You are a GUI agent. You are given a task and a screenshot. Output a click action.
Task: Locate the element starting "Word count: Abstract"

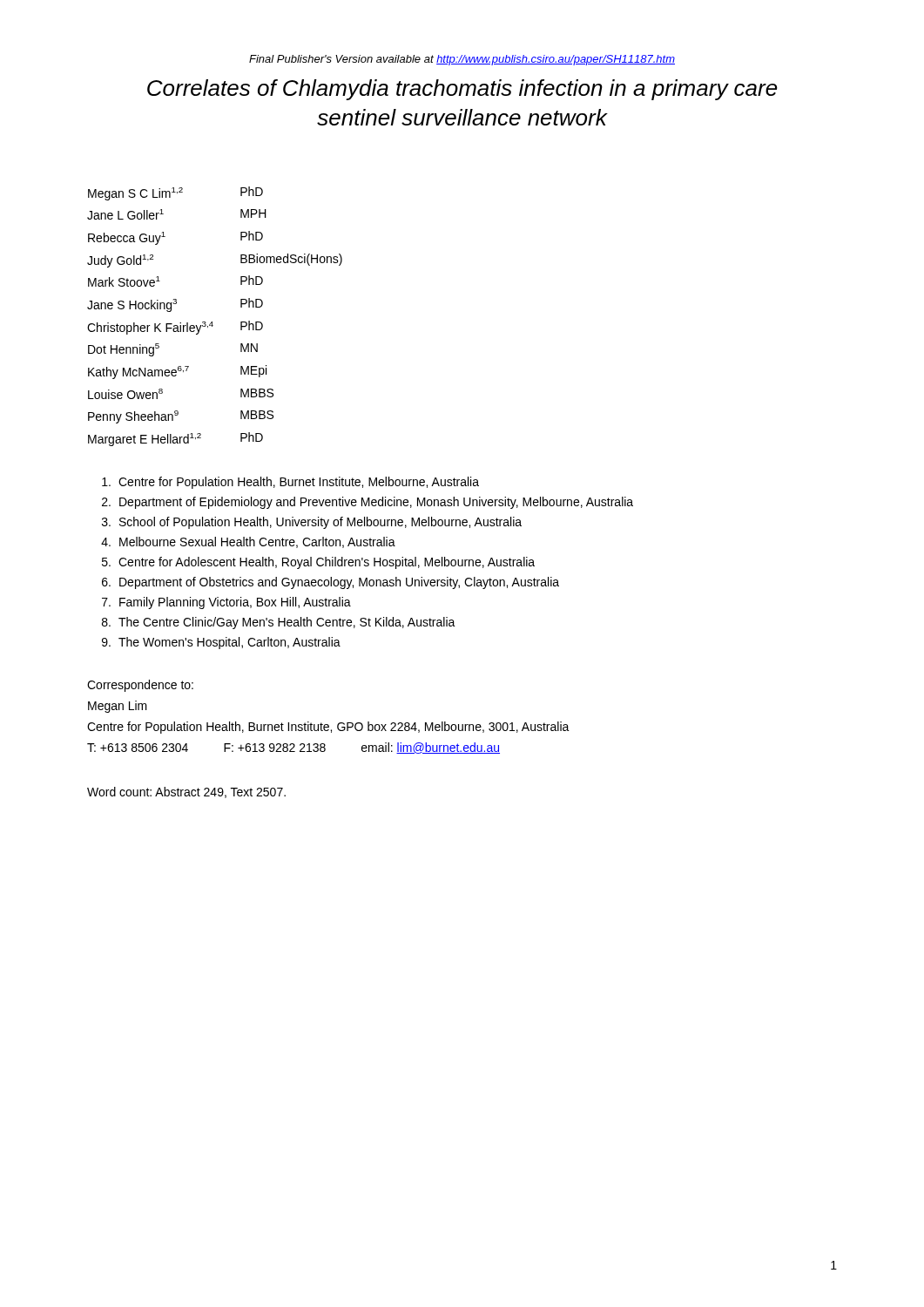[187, 792]
